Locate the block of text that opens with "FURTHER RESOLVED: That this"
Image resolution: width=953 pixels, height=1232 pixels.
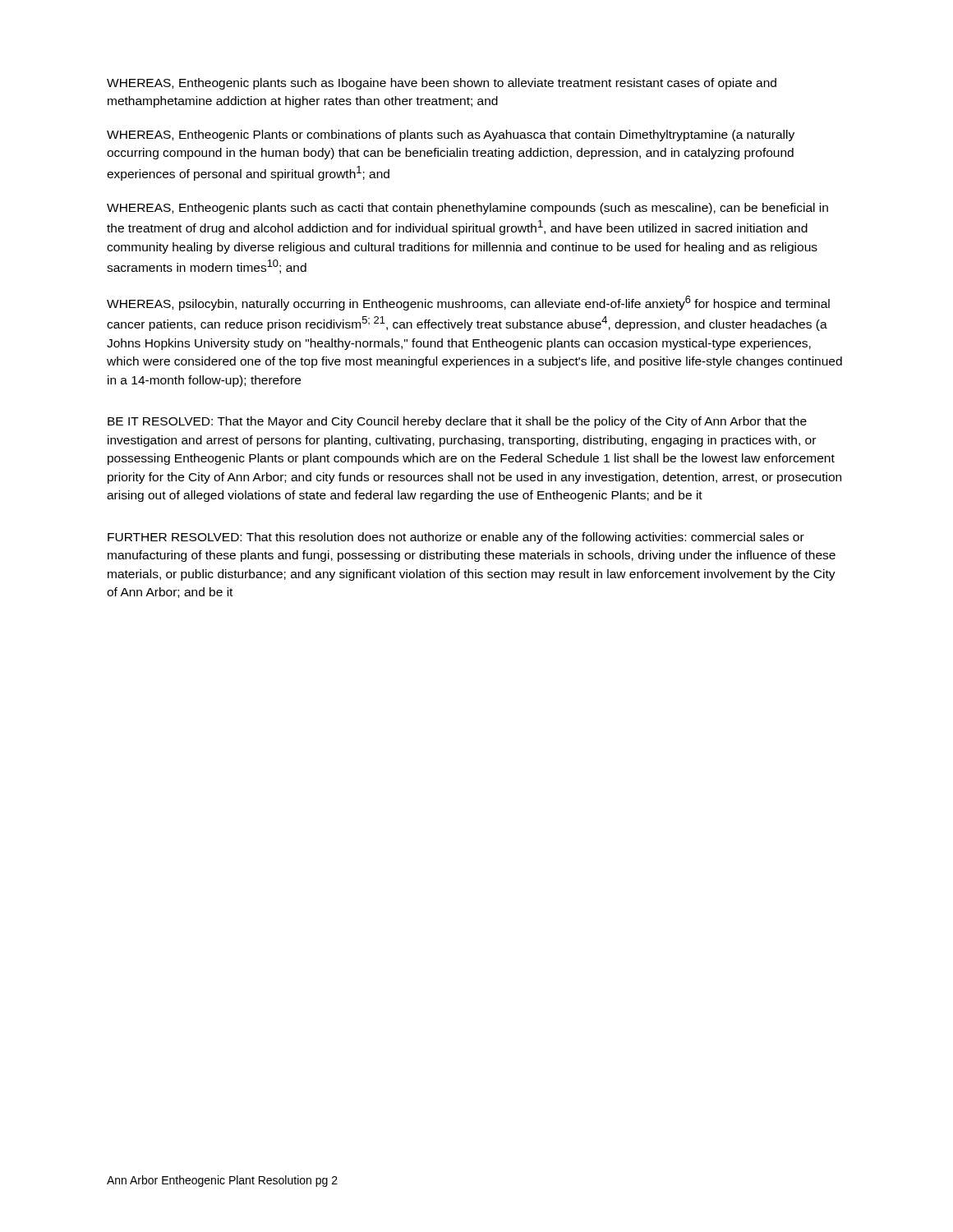pos(471,564)
